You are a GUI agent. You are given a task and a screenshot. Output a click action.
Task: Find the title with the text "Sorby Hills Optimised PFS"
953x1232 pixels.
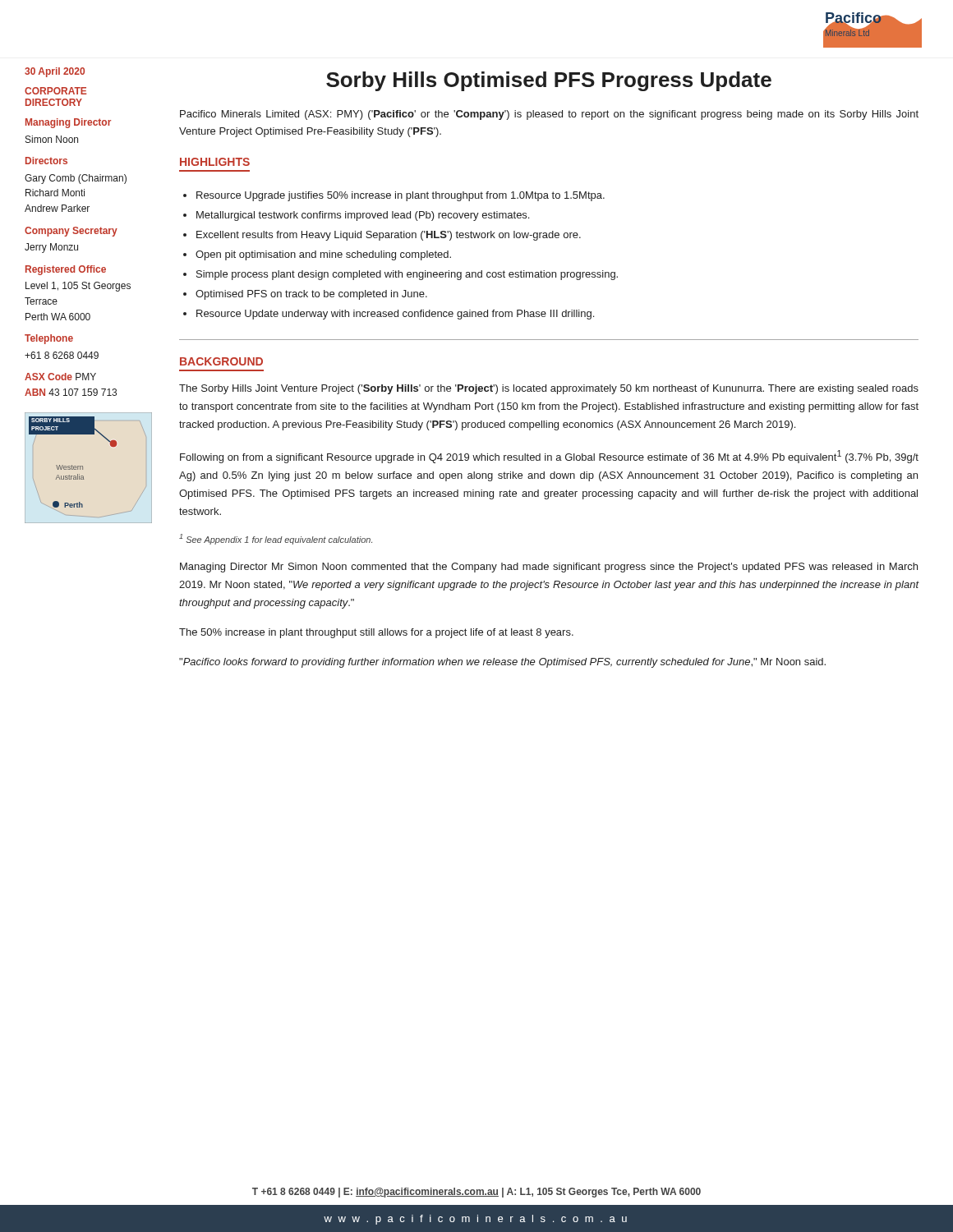[x=549, y=80]
